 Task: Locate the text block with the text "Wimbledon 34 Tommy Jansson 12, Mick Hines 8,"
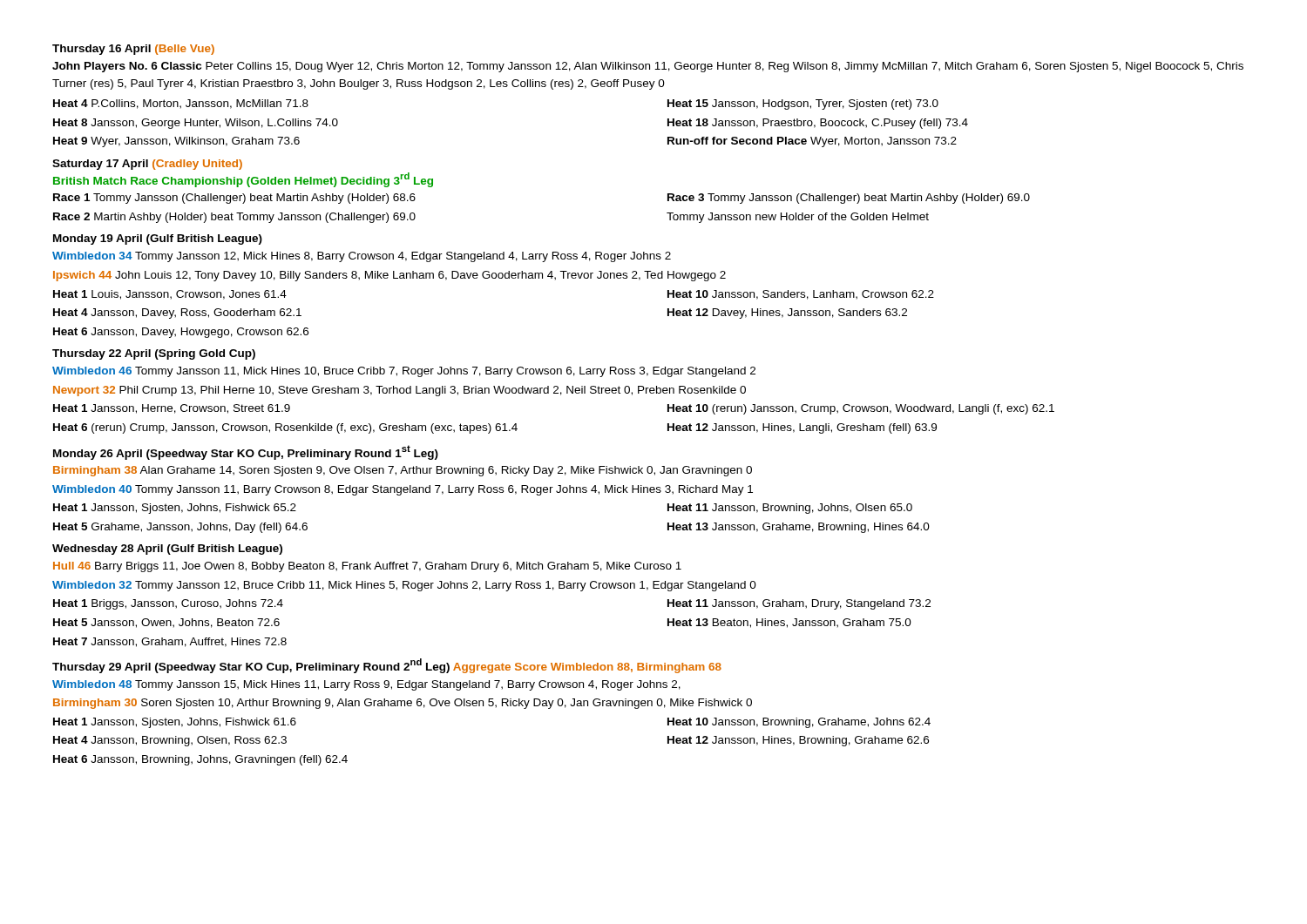pos(362,257)
